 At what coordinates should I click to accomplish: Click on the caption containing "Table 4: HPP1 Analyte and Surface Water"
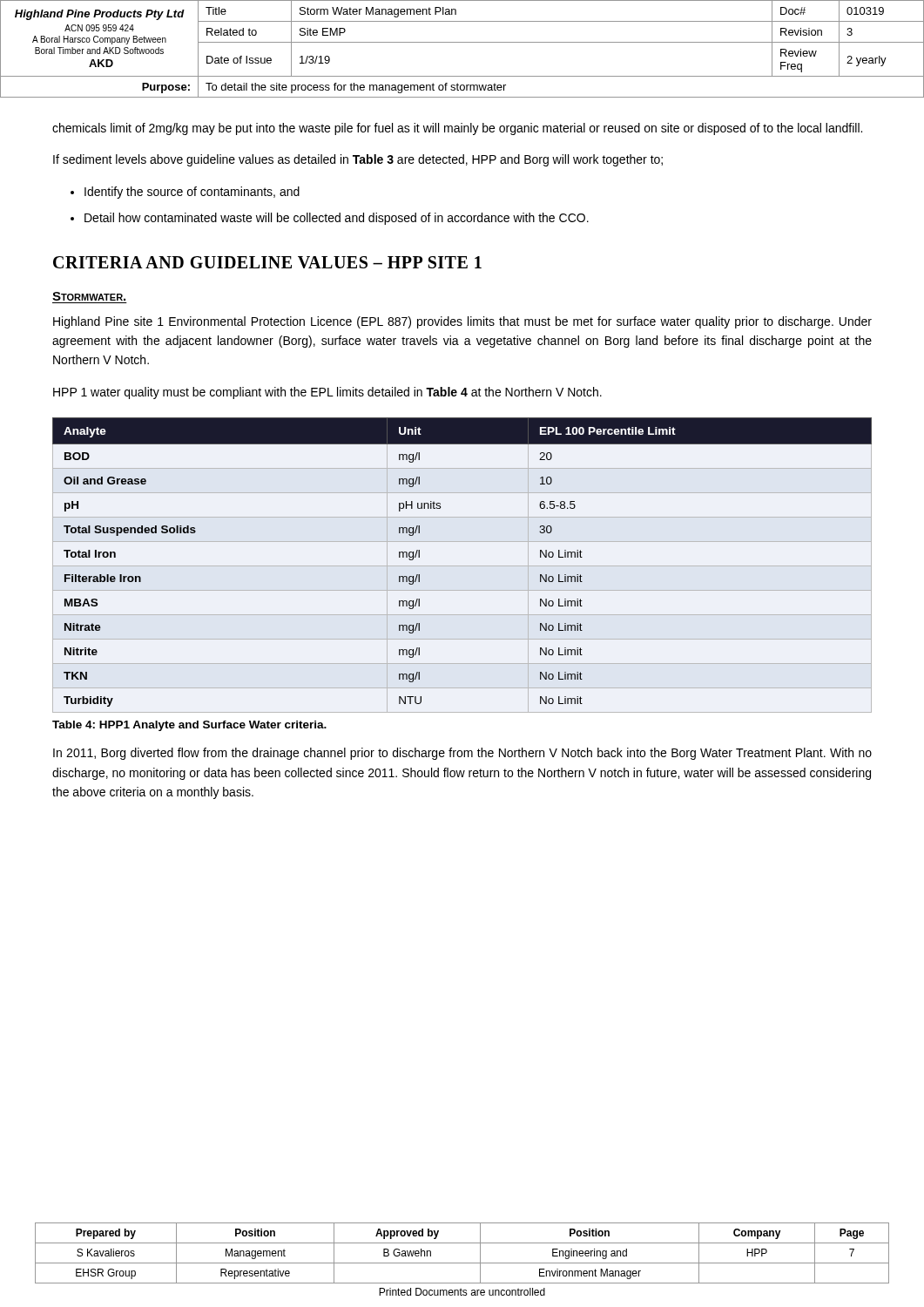coord(190,725)
